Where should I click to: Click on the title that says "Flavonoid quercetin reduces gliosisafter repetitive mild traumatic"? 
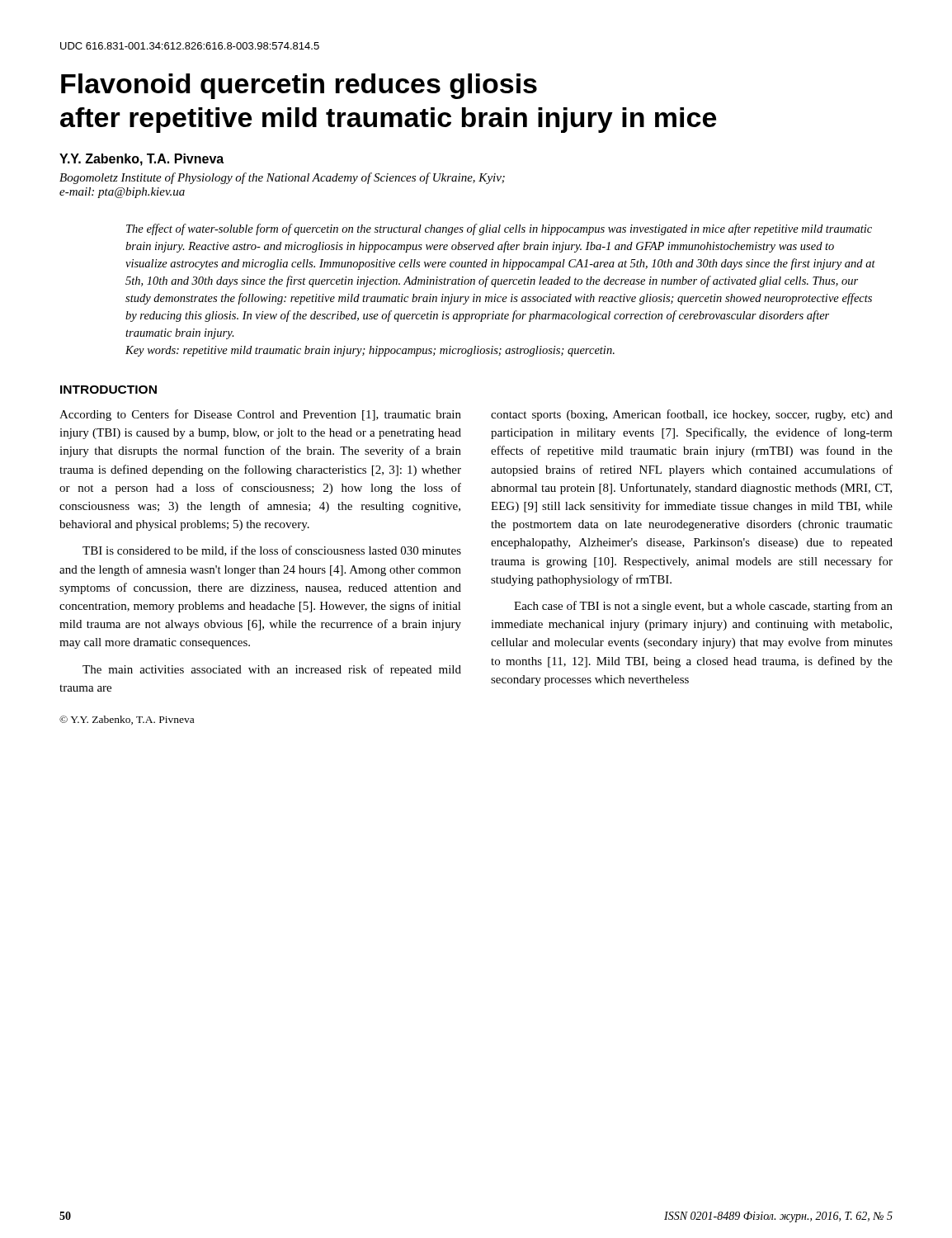click(388, 100)
